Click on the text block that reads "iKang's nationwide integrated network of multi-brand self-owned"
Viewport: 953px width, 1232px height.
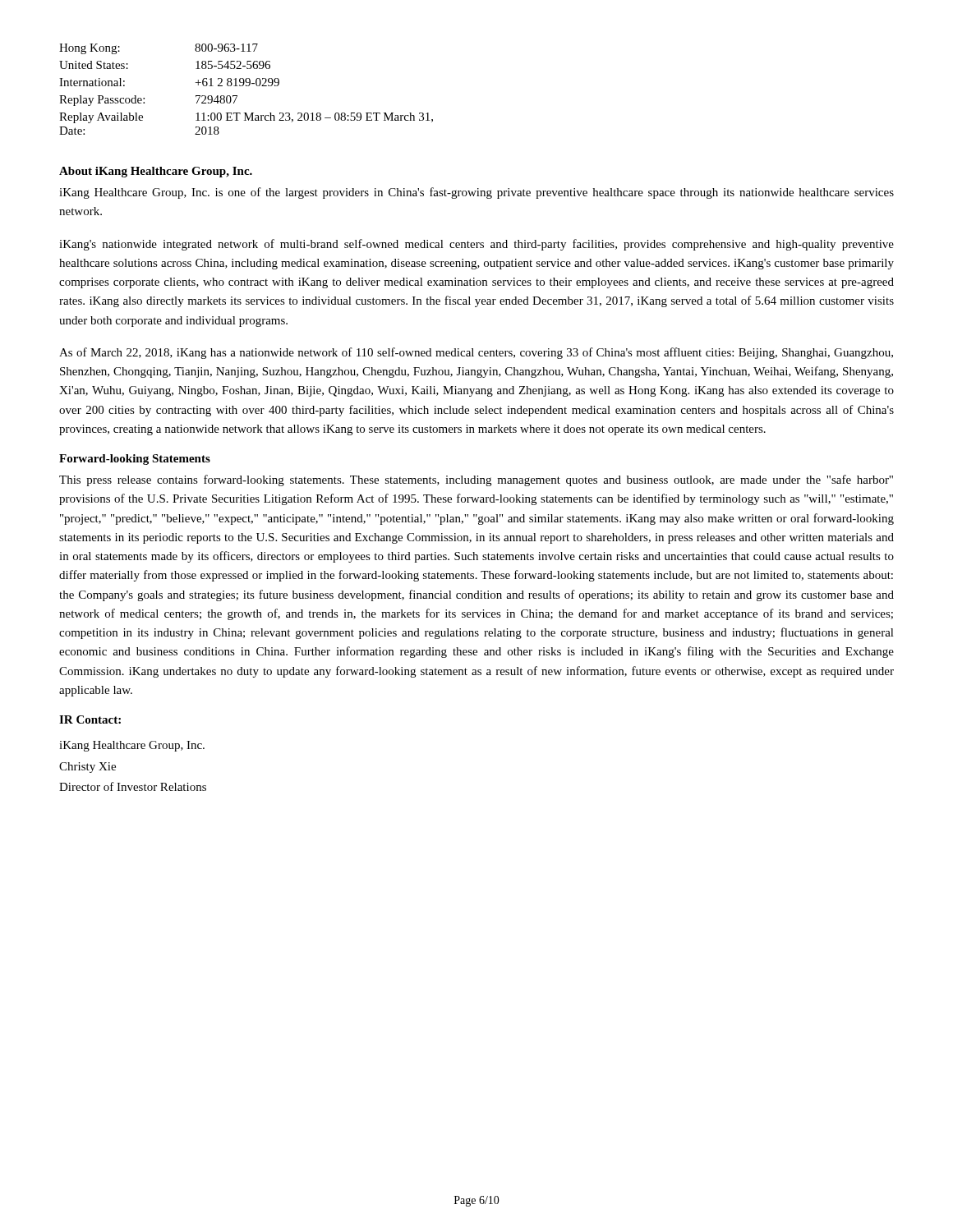[476, 282]
